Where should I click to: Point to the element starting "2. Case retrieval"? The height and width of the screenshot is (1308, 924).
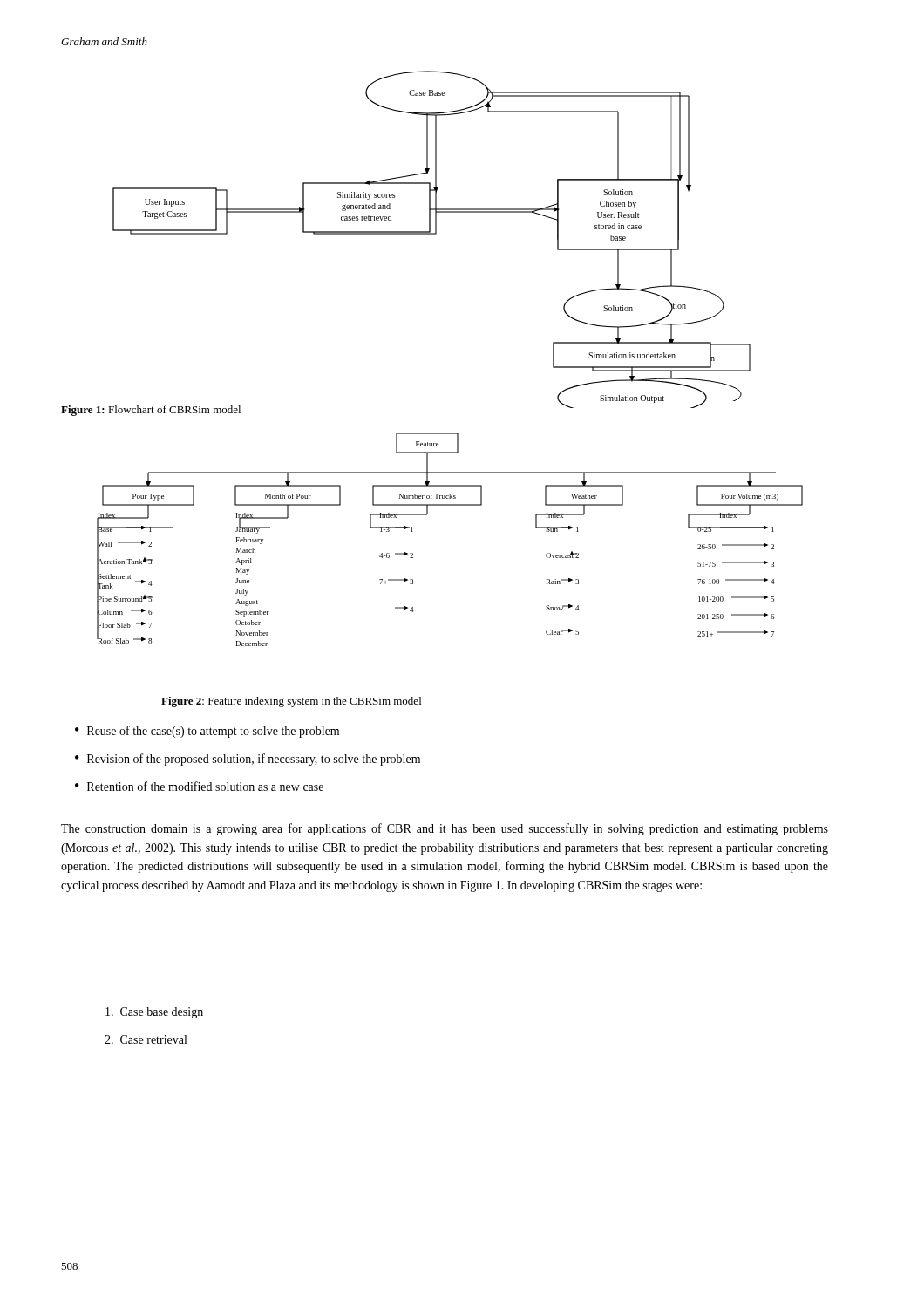pyautogui.click(x=146, y=1040)
